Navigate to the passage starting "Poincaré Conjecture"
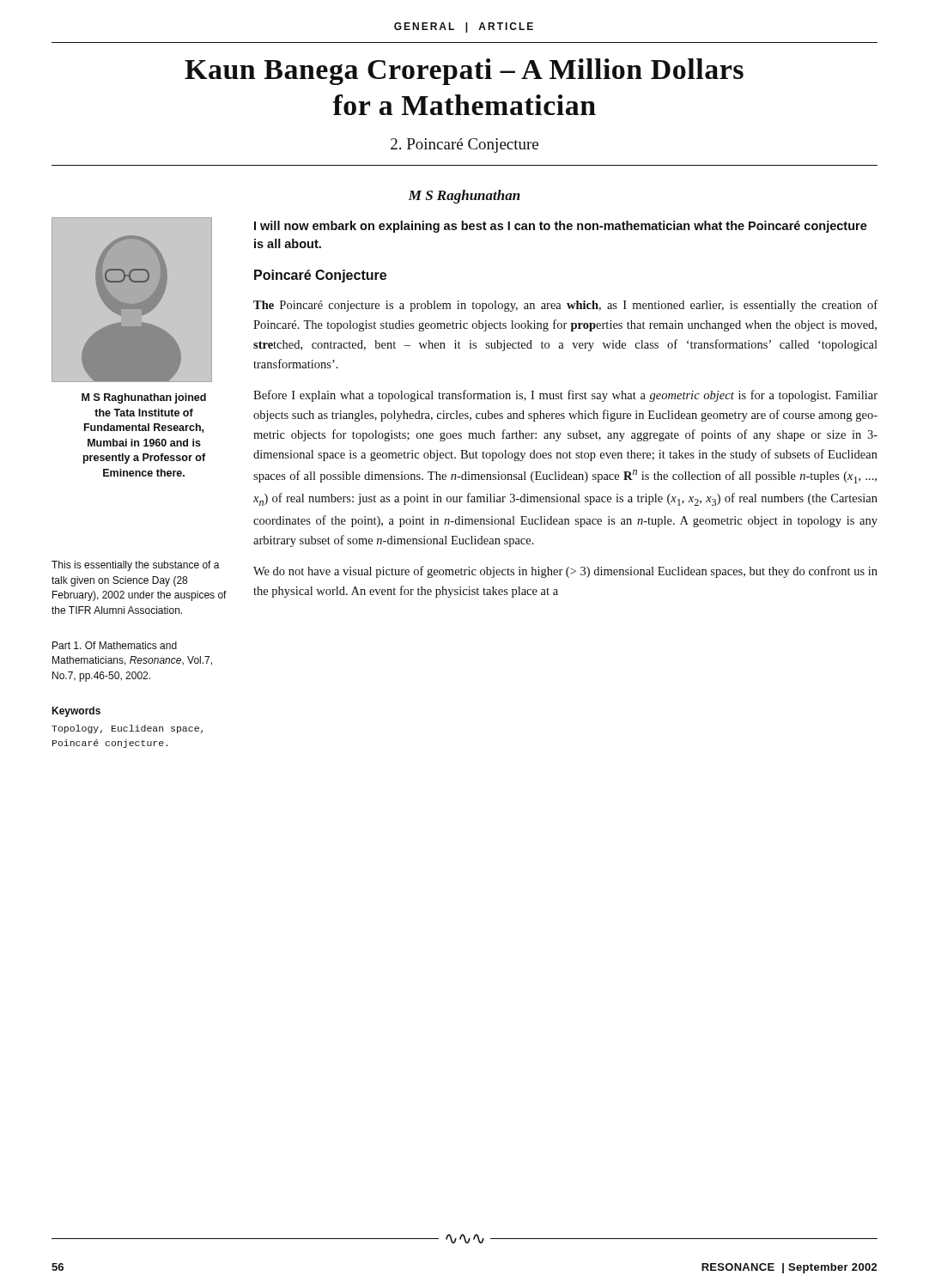 [x=320, y=276]
